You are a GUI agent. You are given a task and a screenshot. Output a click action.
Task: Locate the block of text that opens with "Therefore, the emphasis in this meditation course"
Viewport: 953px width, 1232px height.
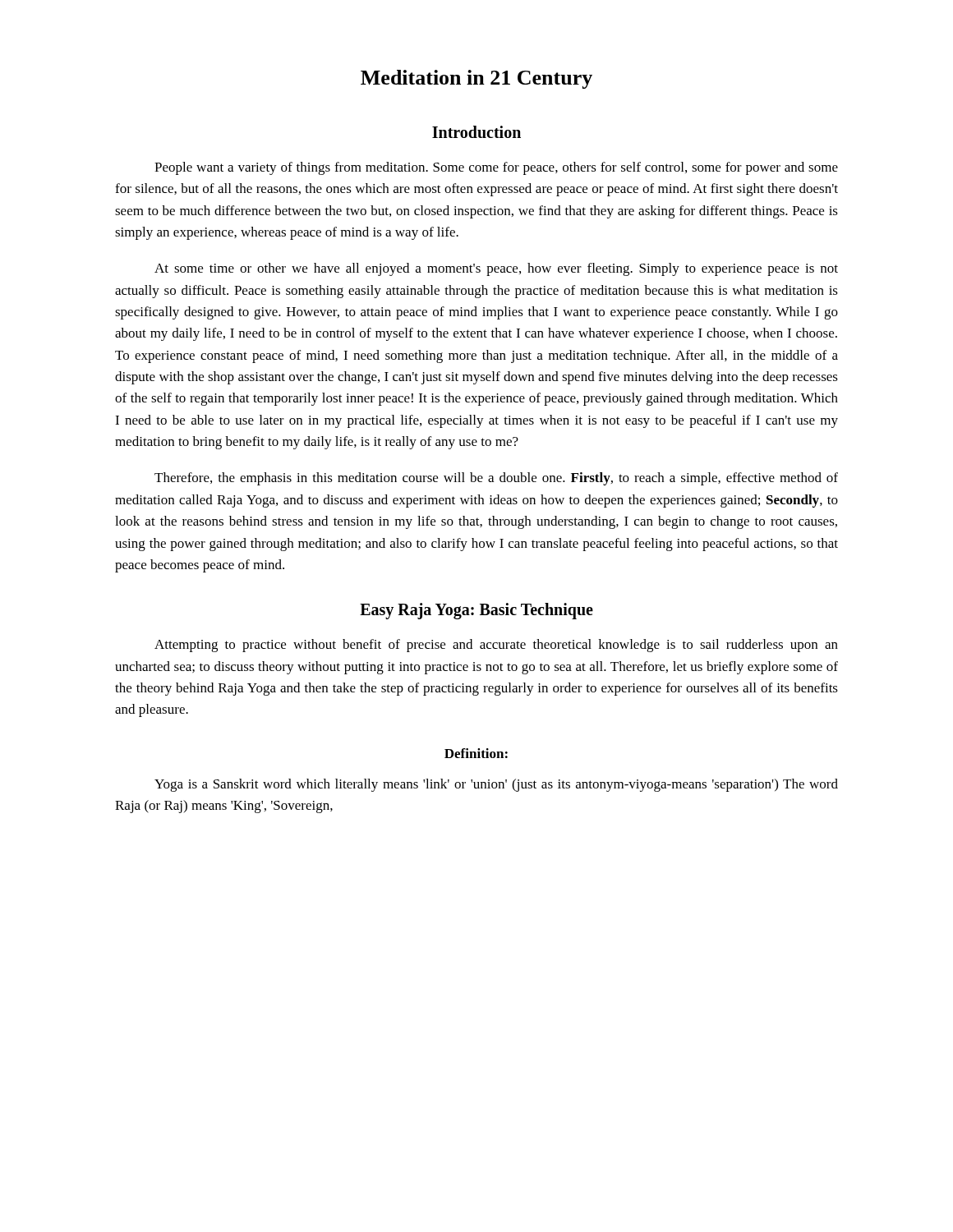(x=476, y=522)
